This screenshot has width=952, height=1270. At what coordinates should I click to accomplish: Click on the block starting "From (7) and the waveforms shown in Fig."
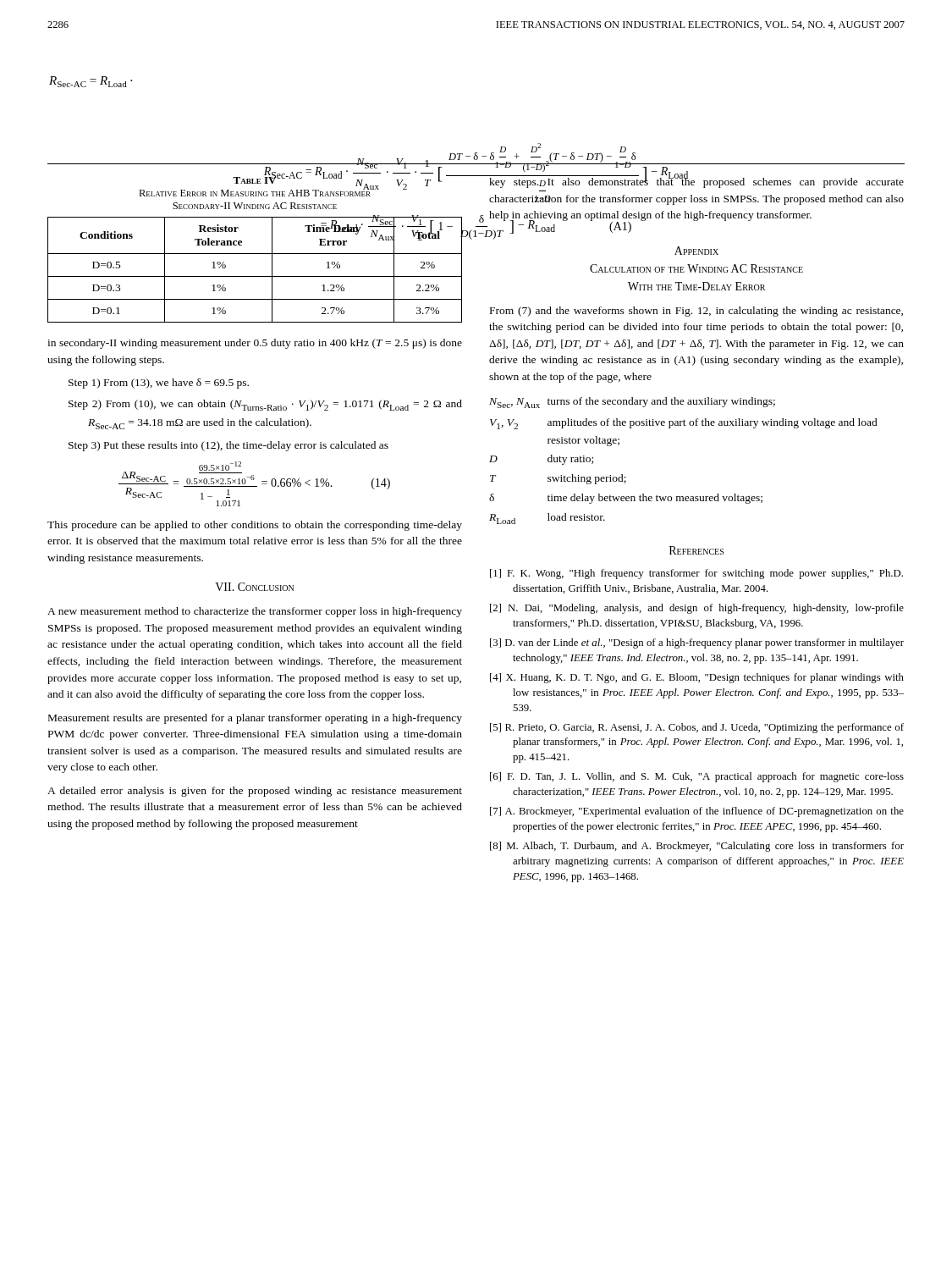pos(696,343)
